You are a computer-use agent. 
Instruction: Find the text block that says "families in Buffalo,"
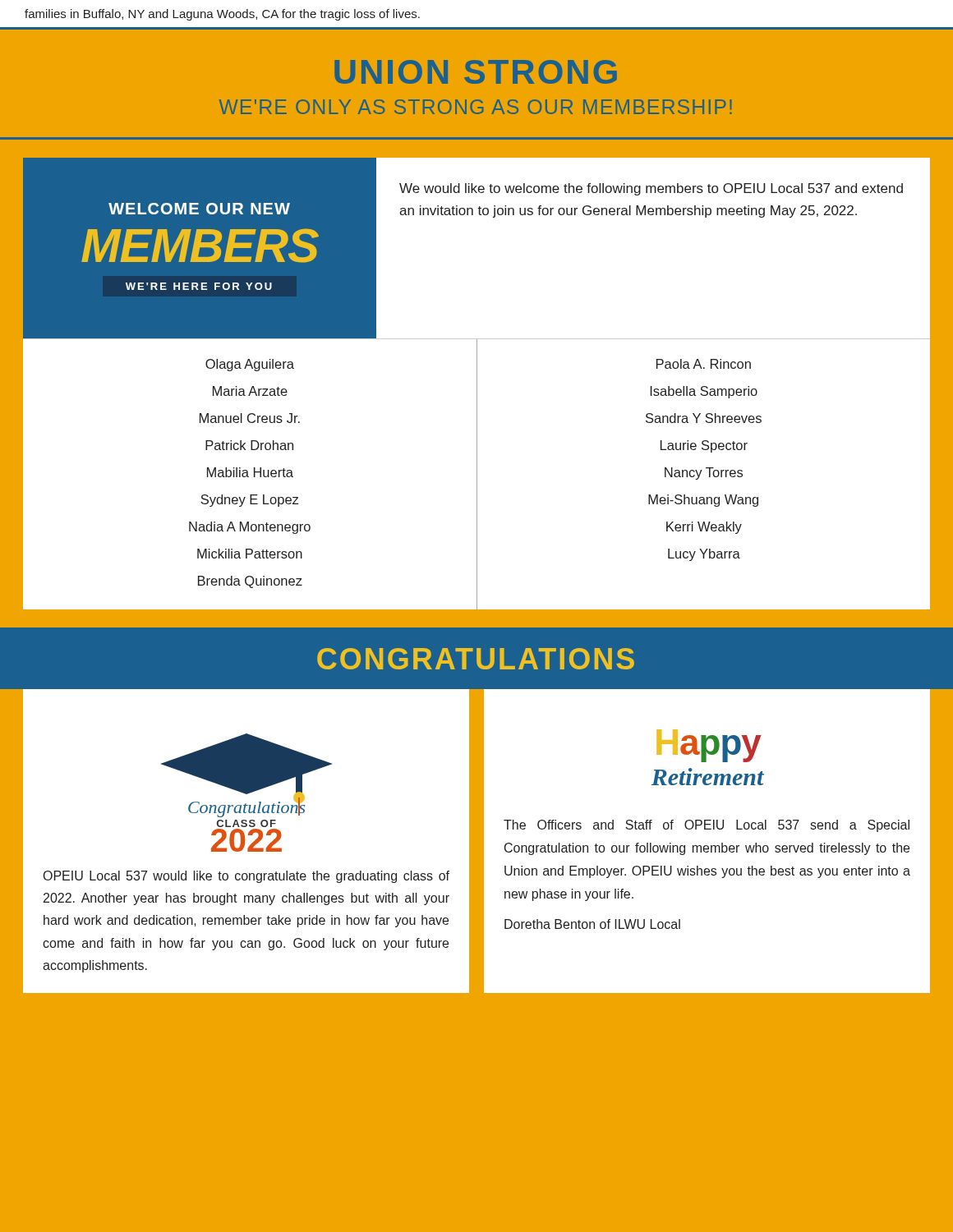[x=223, y=14]
